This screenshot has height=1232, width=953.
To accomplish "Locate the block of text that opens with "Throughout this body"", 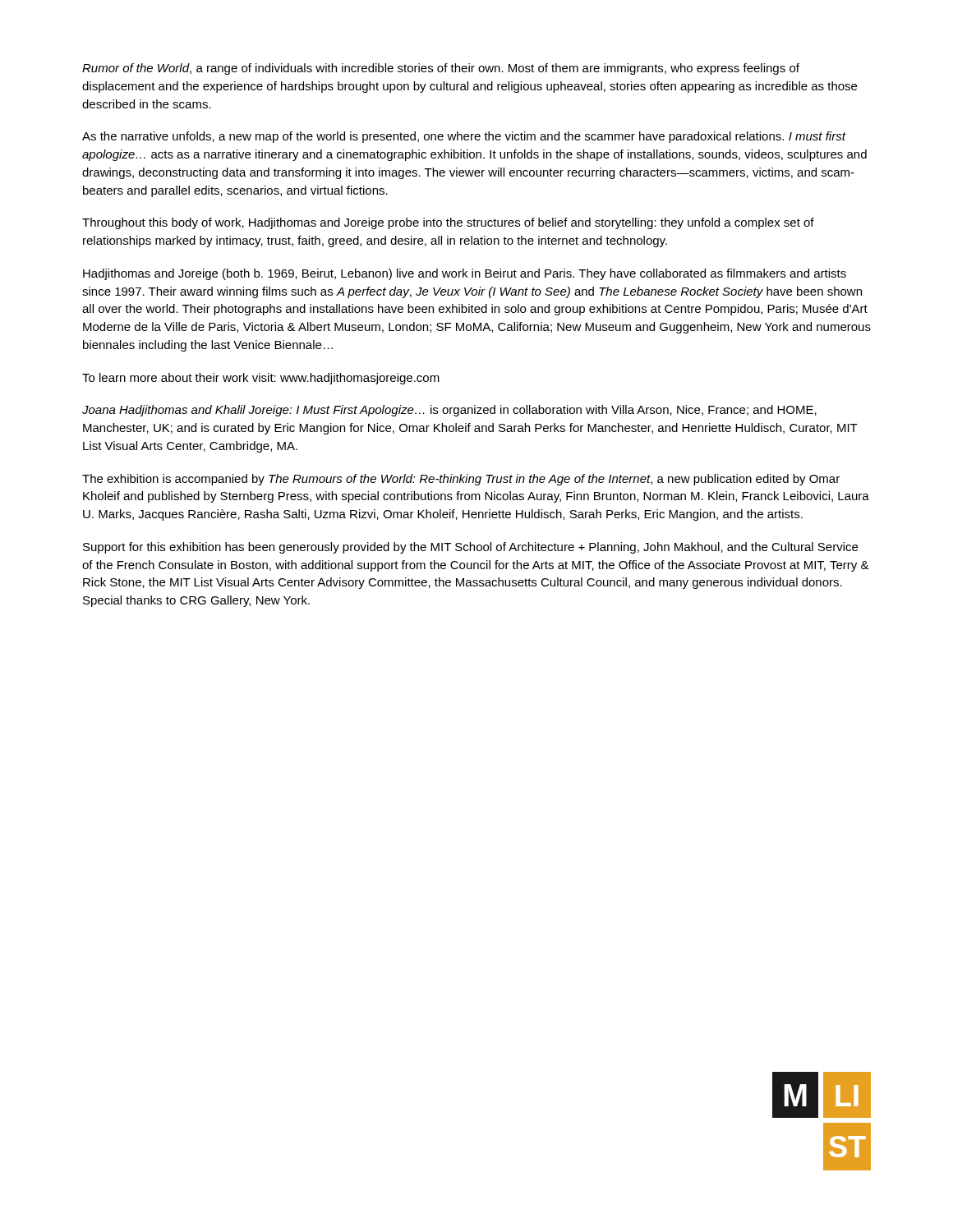I will (448, 231).
